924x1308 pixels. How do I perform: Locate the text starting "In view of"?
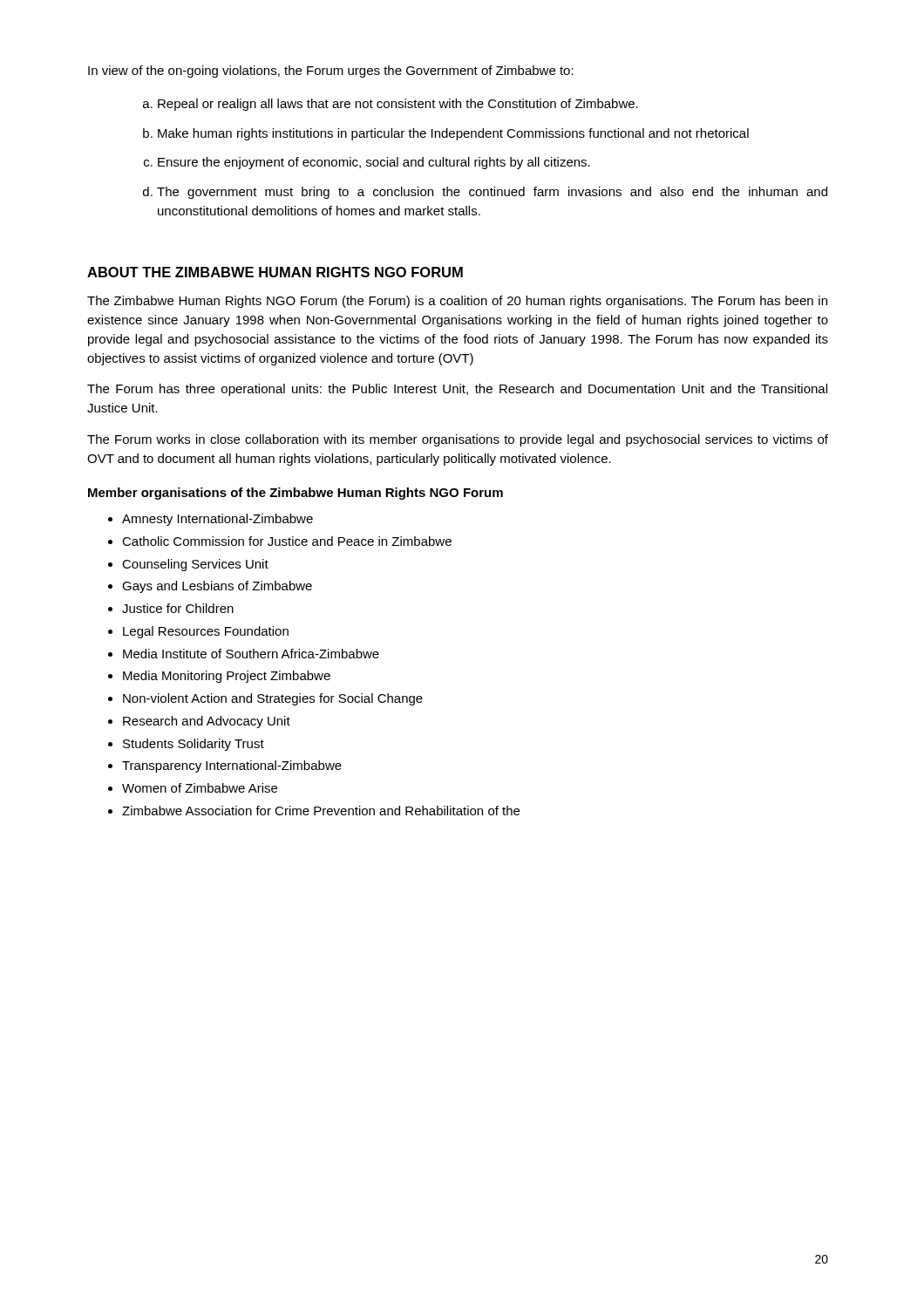(458, 71)
